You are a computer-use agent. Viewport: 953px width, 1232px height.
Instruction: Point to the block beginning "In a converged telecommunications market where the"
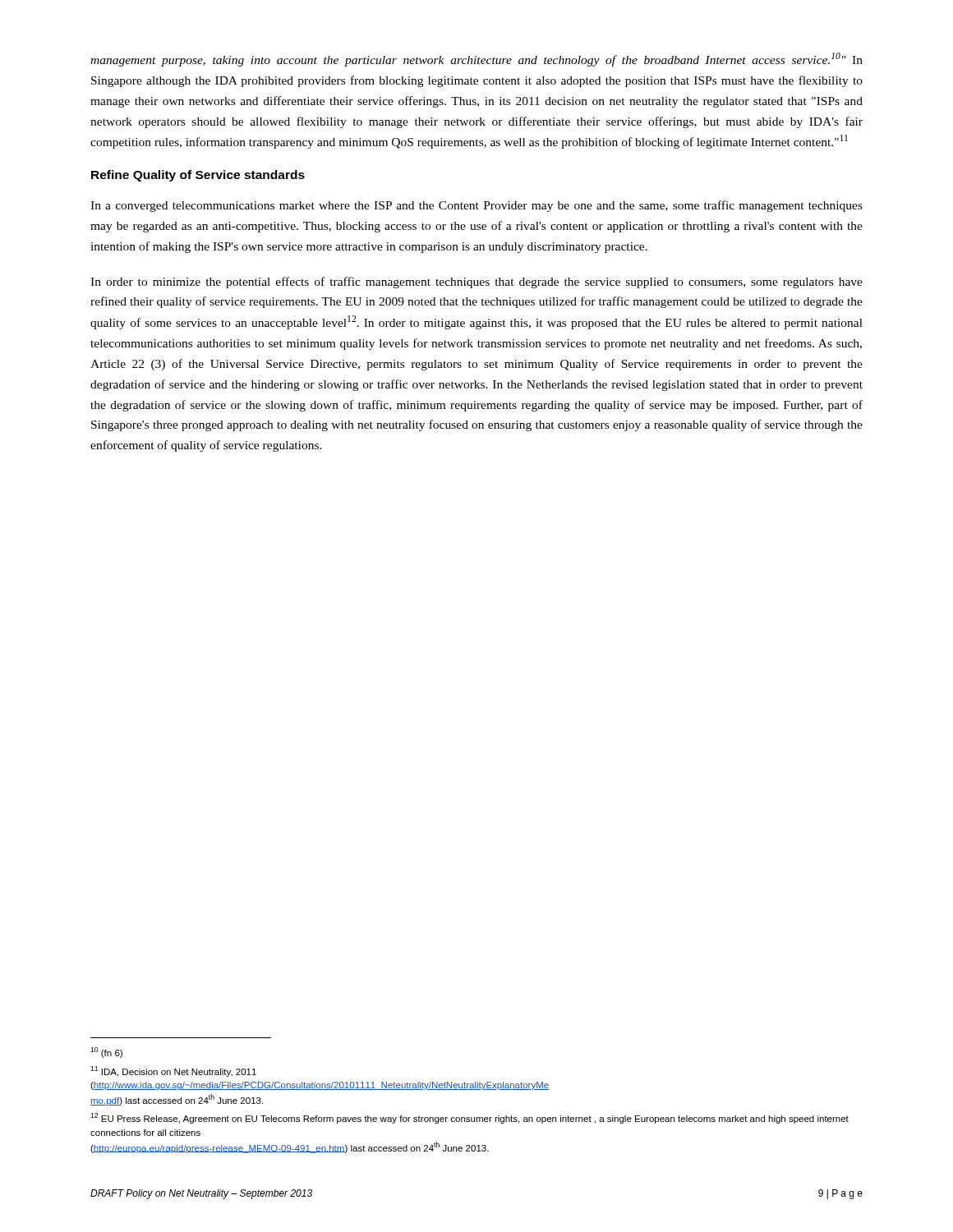pyautogui.click(x=476, y=226)
